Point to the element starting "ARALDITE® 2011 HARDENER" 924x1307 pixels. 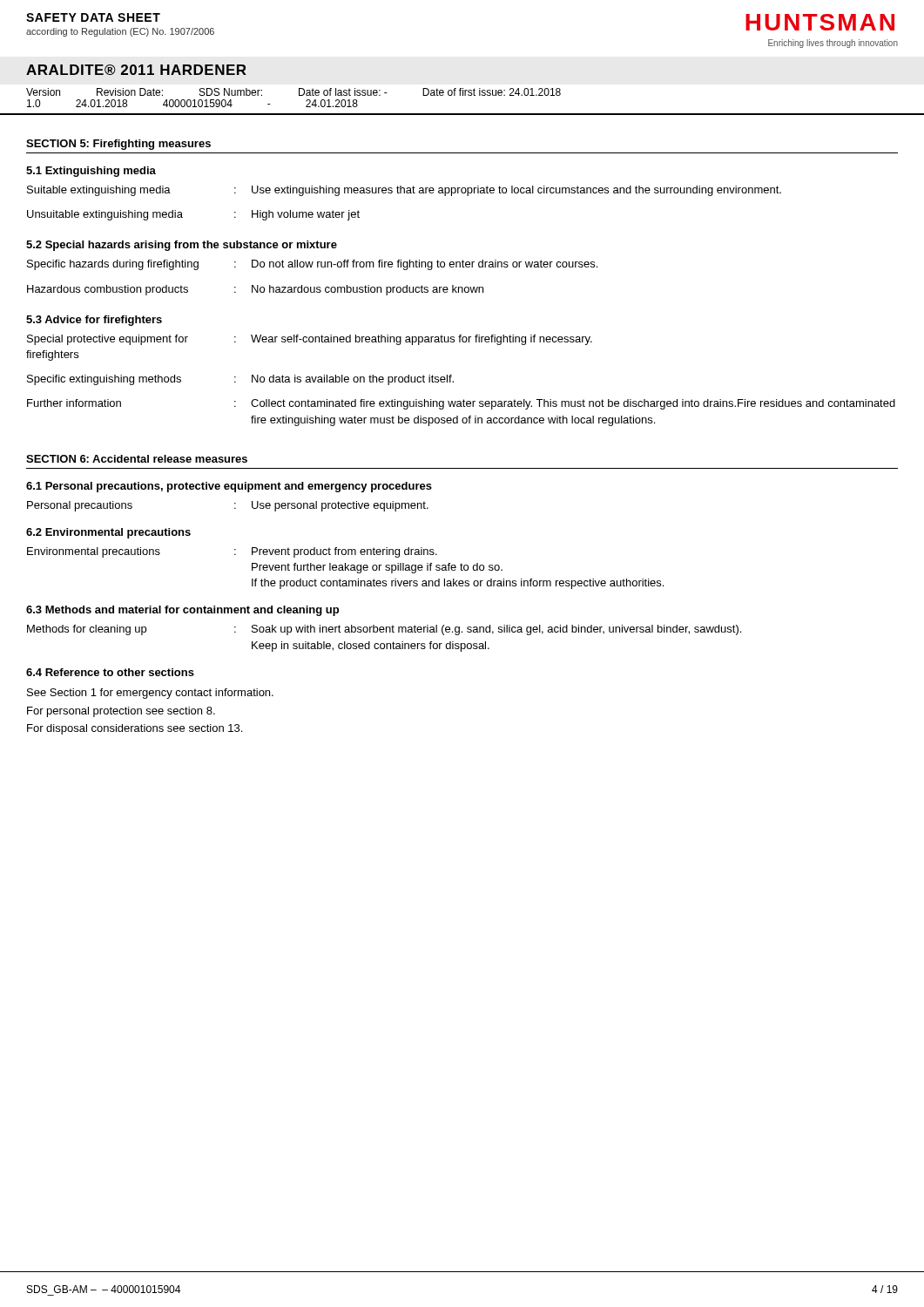click(x=137, y=70)
